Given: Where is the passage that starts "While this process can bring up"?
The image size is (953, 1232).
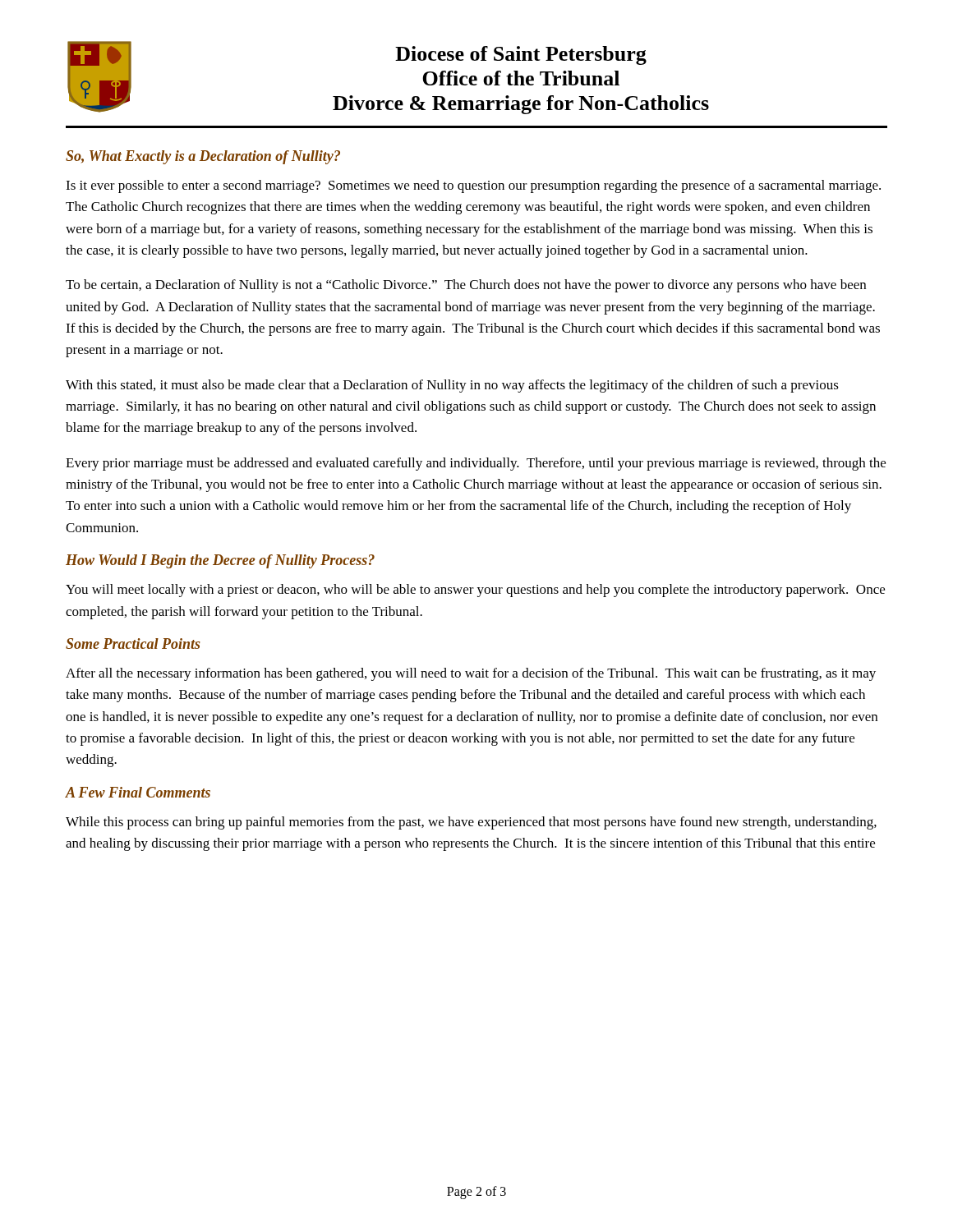Looking at the screenshot, I should (x=471, y=832).
